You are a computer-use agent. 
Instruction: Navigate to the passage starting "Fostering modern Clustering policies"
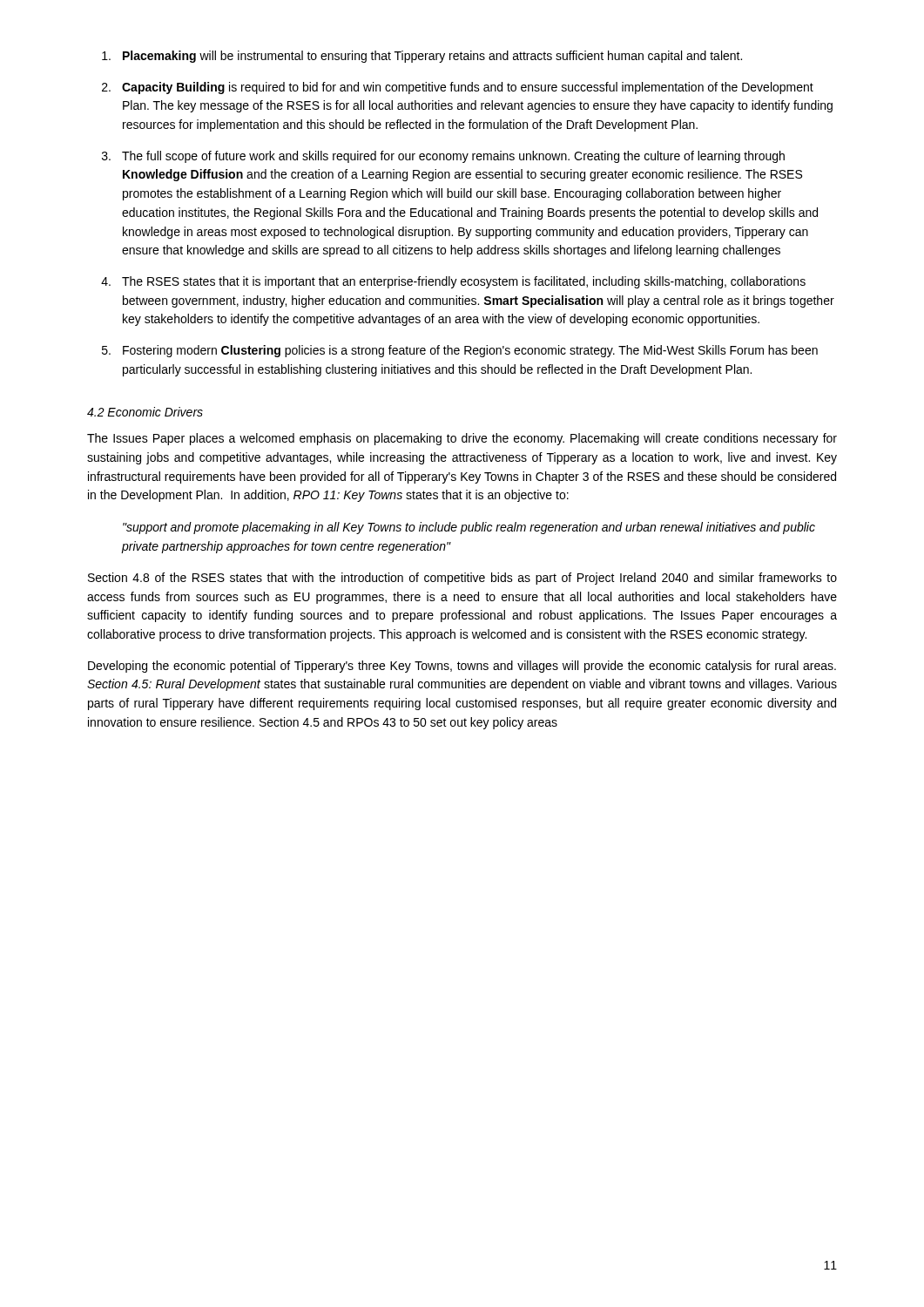point(479,360)
